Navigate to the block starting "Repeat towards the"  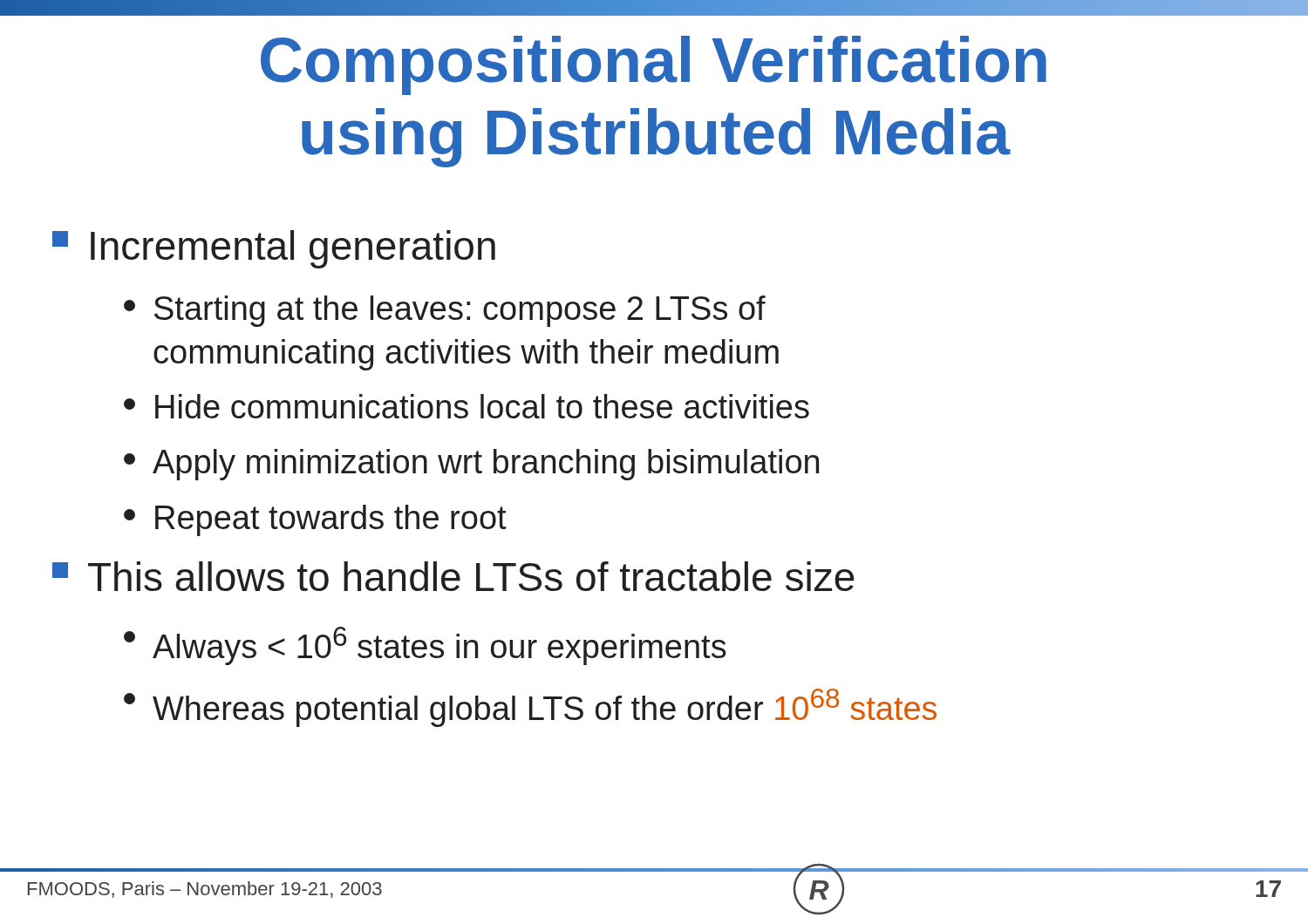pyautogui.click(x=315, y=518)
